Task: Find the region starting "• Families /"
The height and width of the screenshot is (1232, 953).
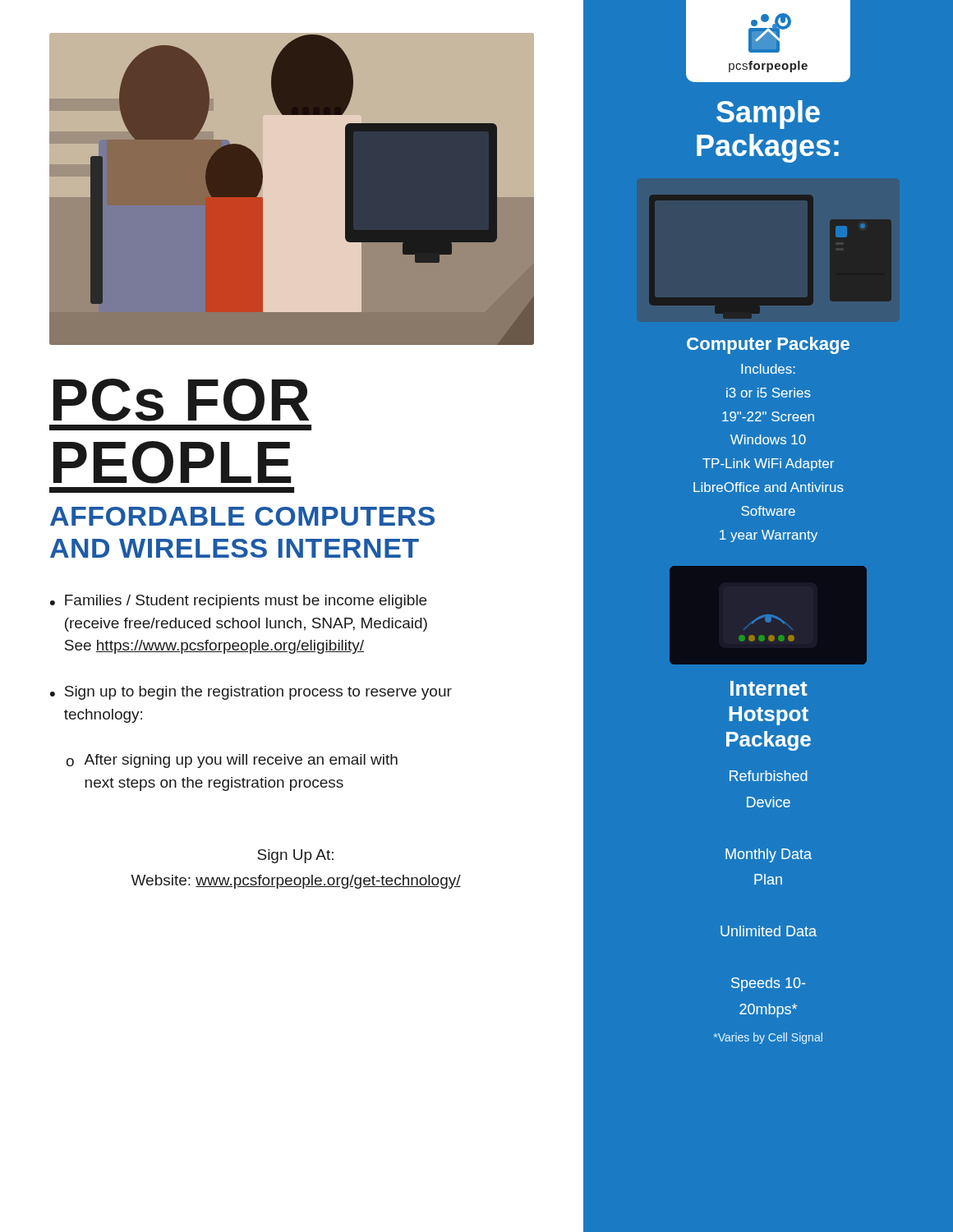Action: tap(239, 623)
